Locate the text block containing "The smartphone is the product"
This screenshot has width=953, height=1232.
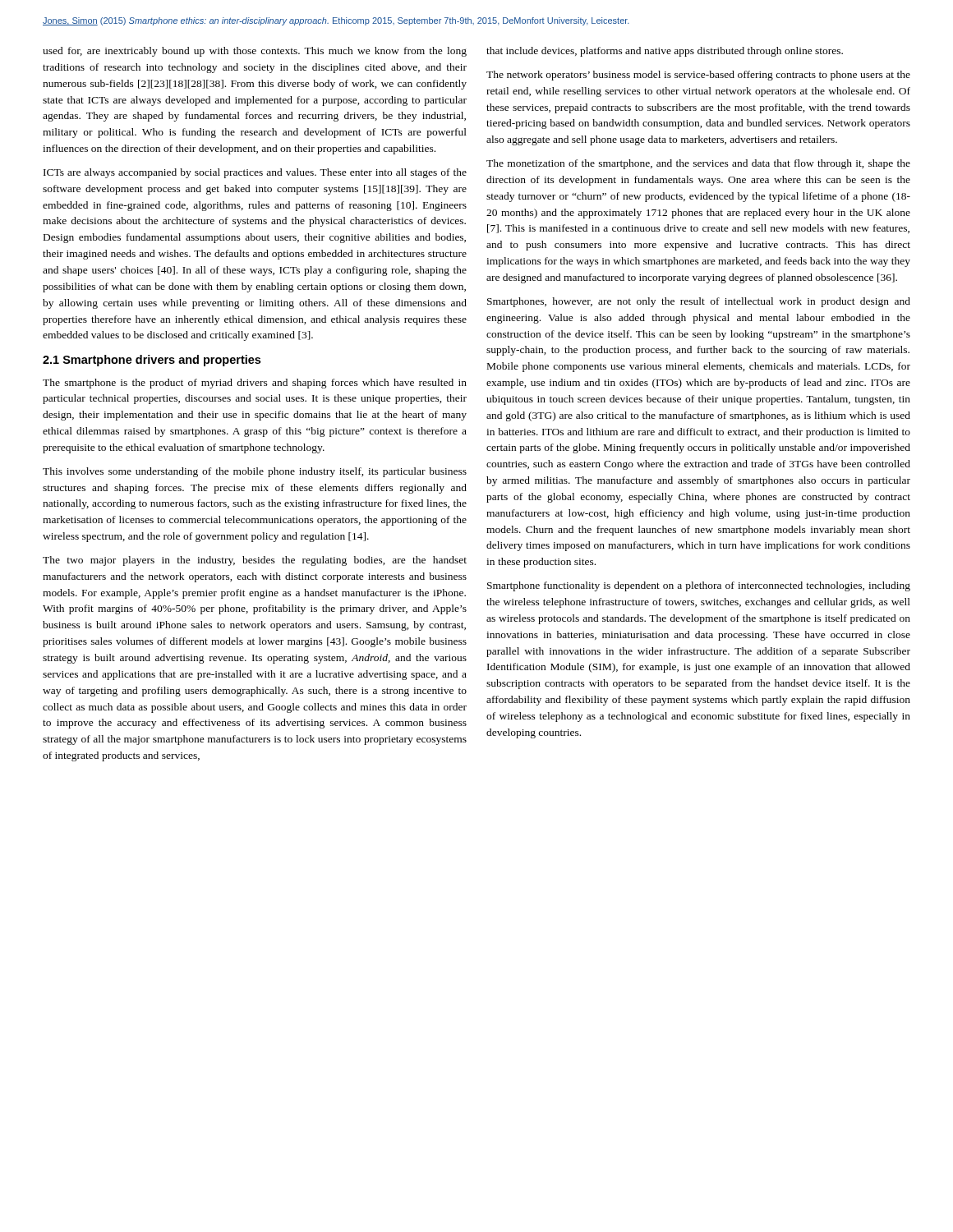point(255,415)
